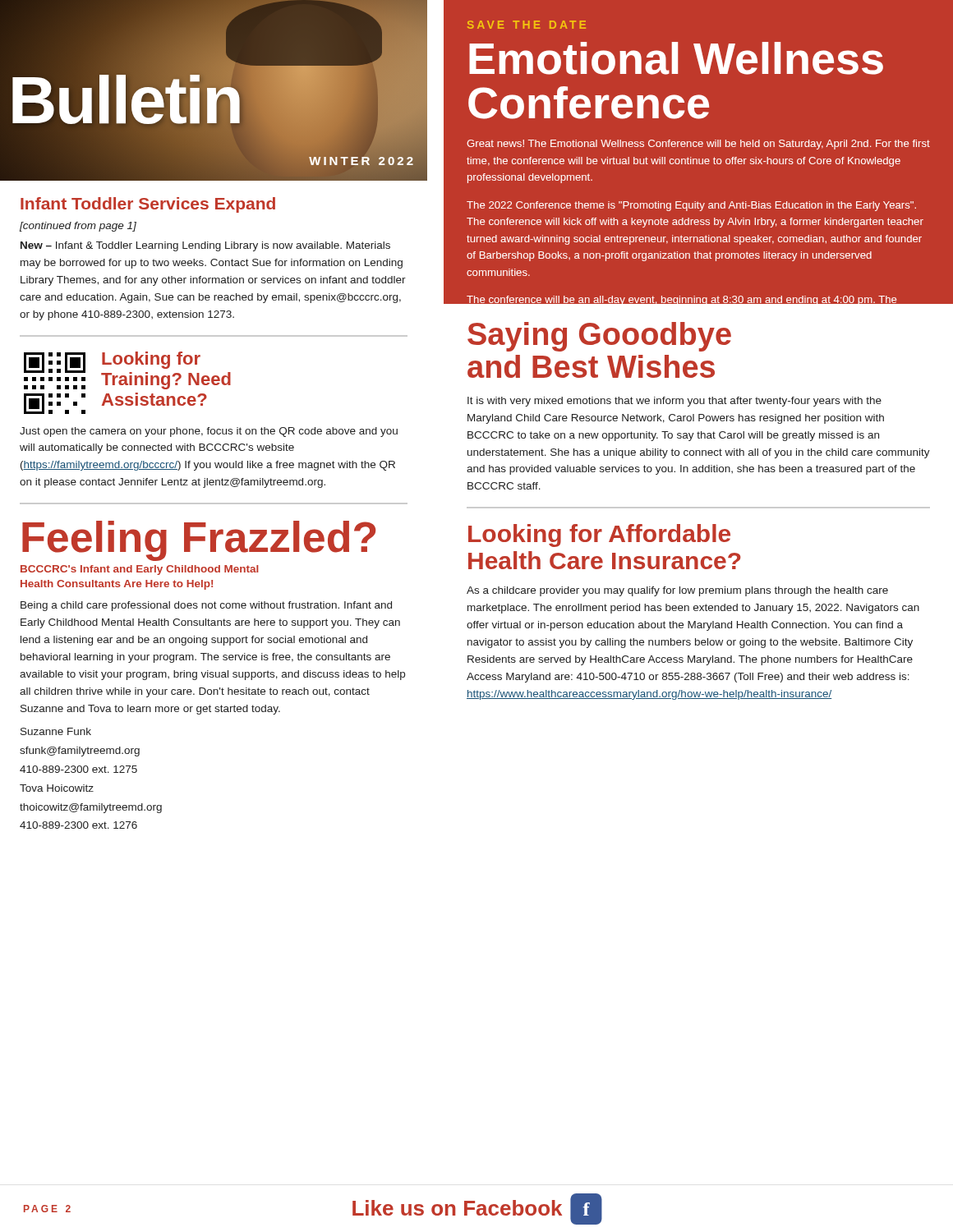
Task: Locate the block of text that opens with "It is with very mixed"
Action: (x=698, y=443)
